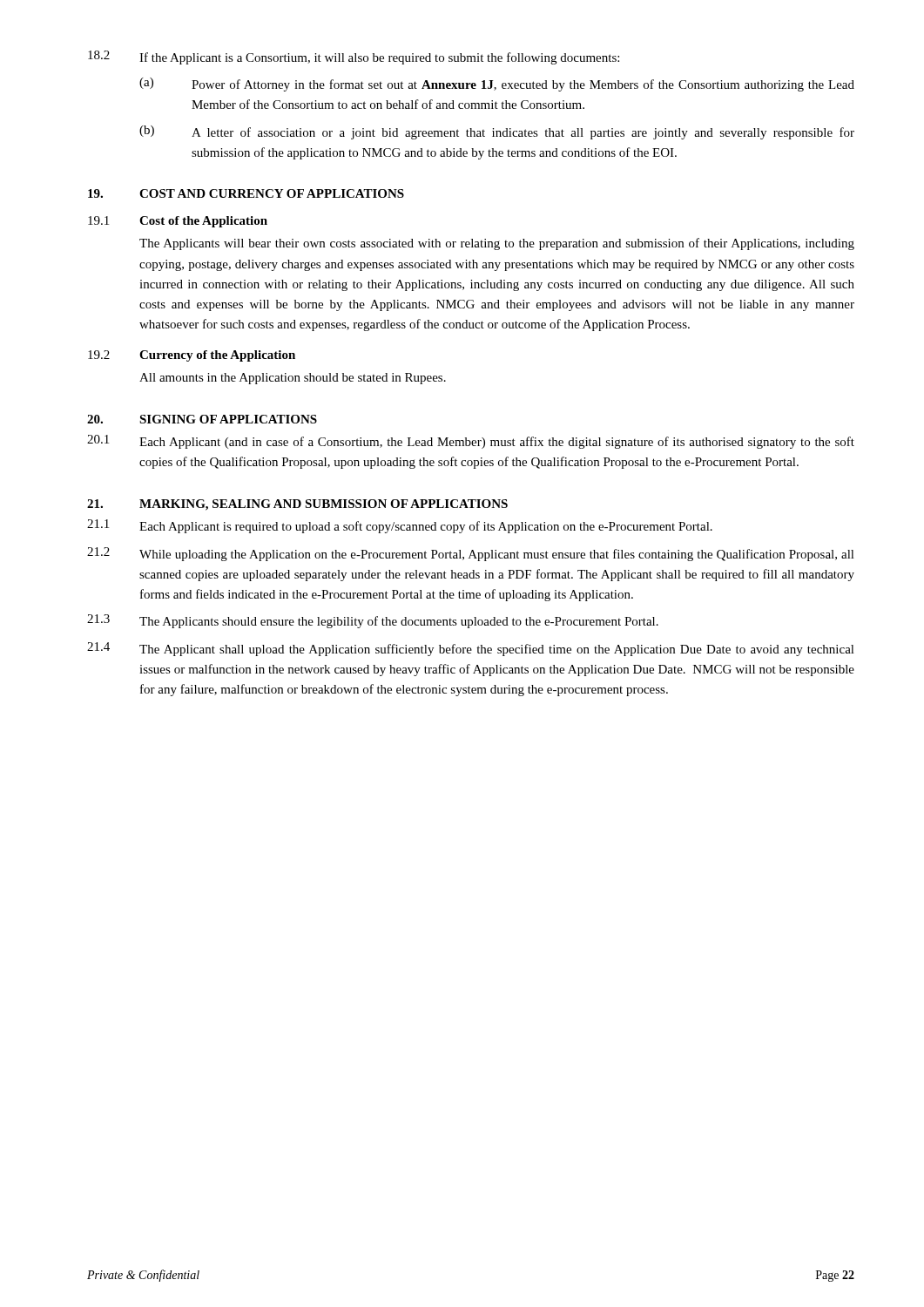924x1307 pixels.
Task: Select the region starting "3 The Applicants should ensure the legibility of"
Action: pos(471,622)
